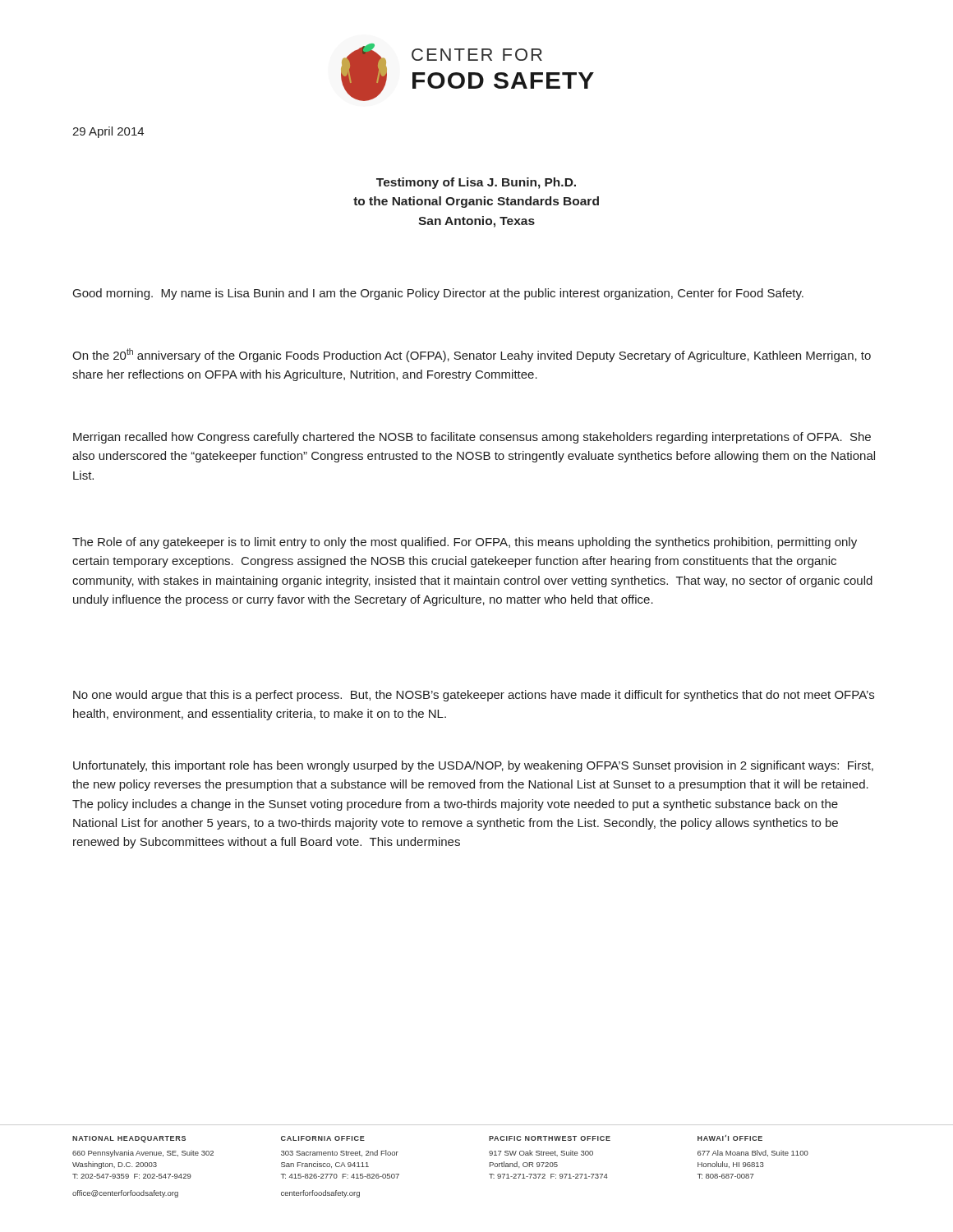Click the title
This screenshot has width=953, height=1232.
[x=476, y=201]
